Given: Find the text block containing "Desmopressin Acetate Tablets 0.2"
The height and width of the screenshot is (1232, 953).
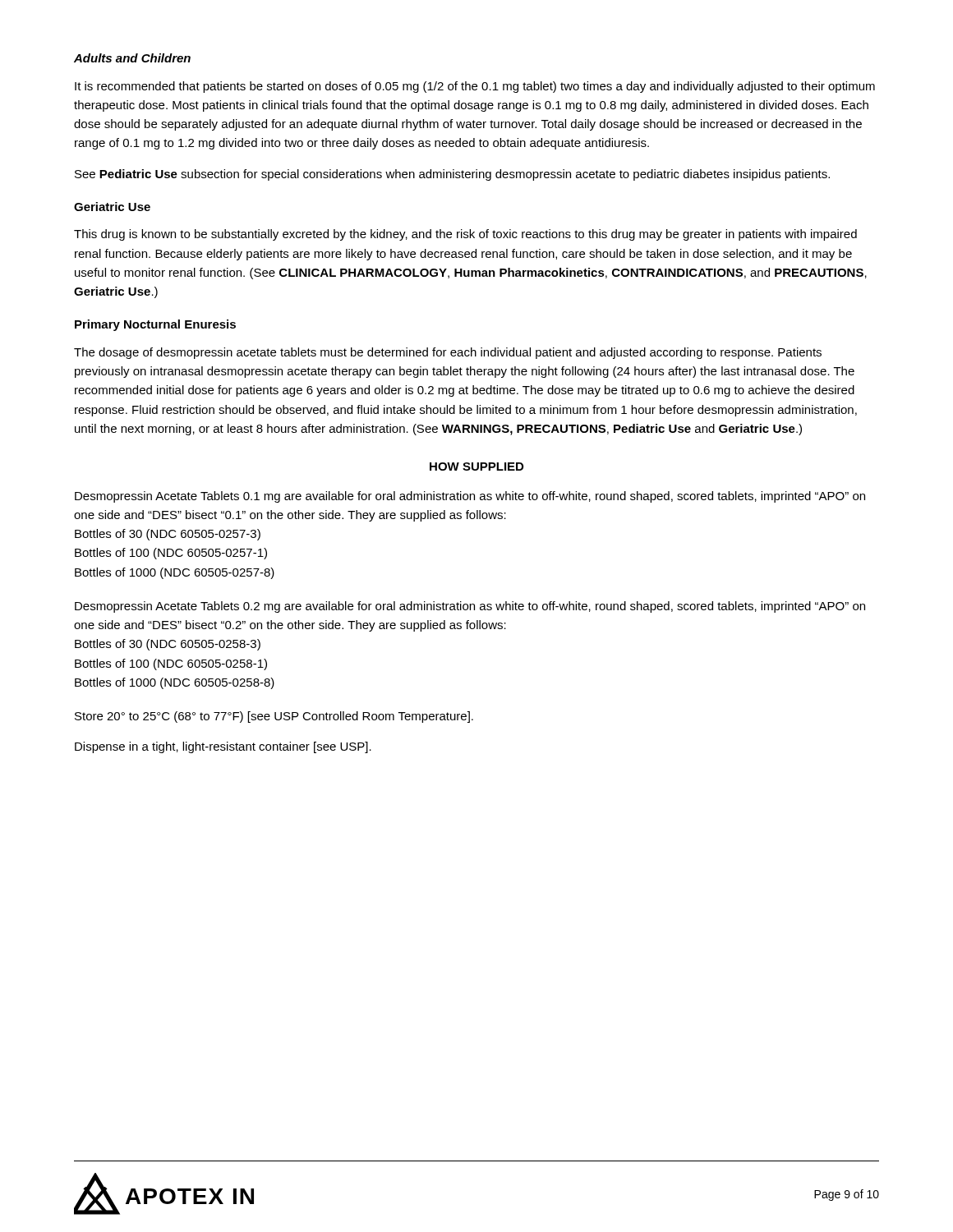Looking at the screenshot, I should tap(470, 607).
